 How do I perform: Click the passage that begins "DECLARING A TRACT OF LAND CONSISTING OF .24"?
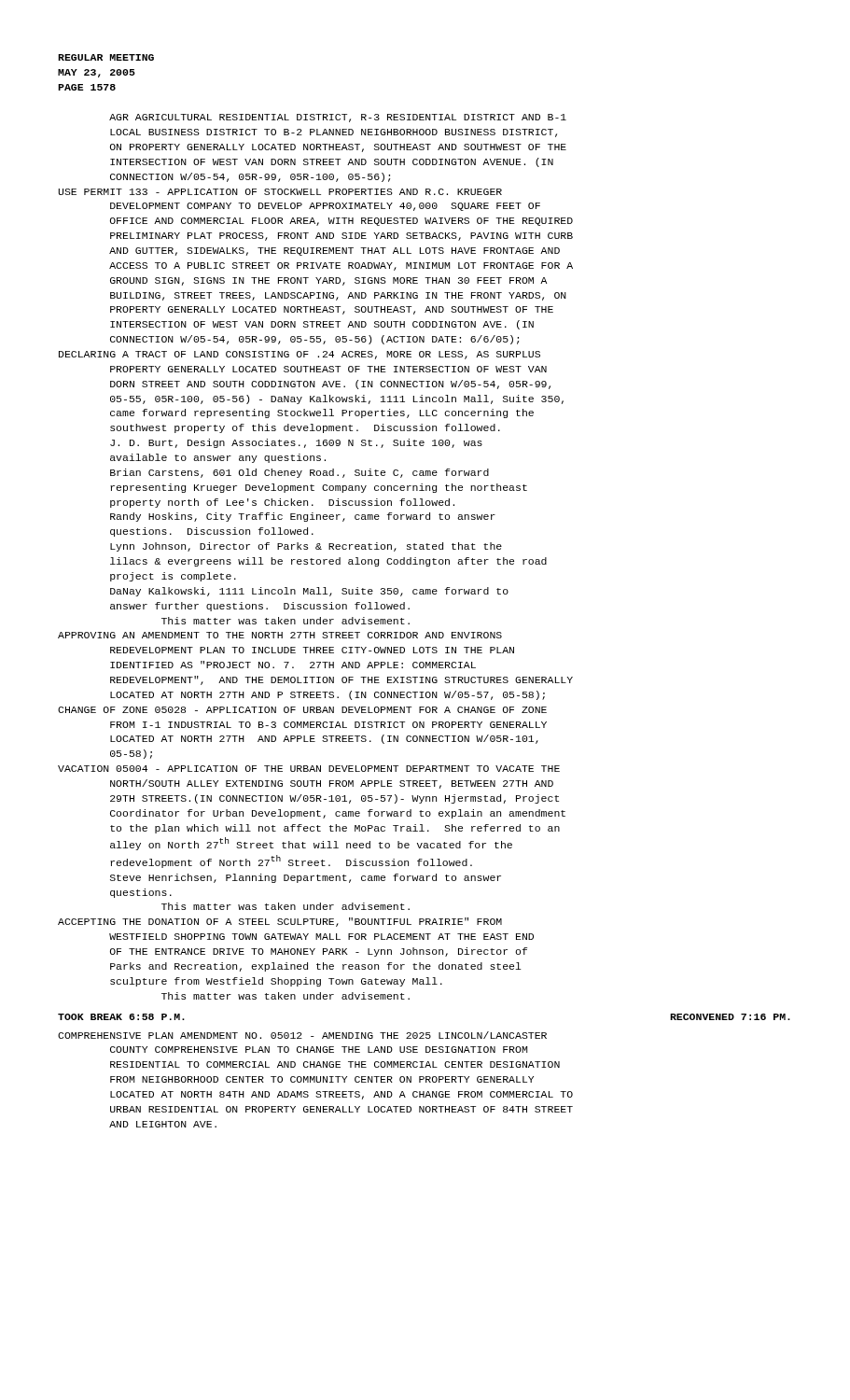coord(312,487)
